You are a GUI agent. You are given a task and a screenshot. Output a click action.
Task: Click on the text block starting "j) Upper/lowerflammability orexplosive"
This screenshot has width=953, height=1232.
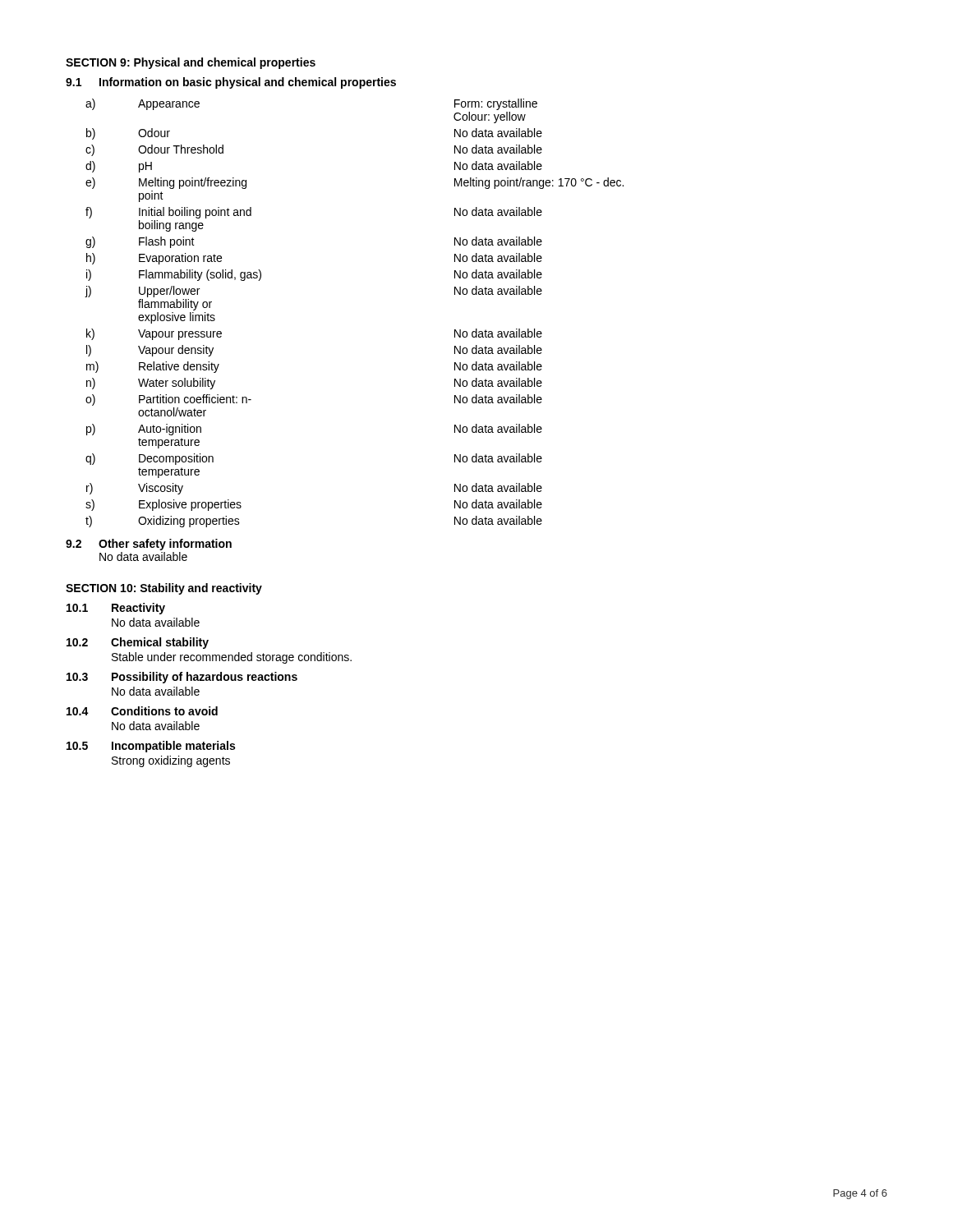click(493, 304)
